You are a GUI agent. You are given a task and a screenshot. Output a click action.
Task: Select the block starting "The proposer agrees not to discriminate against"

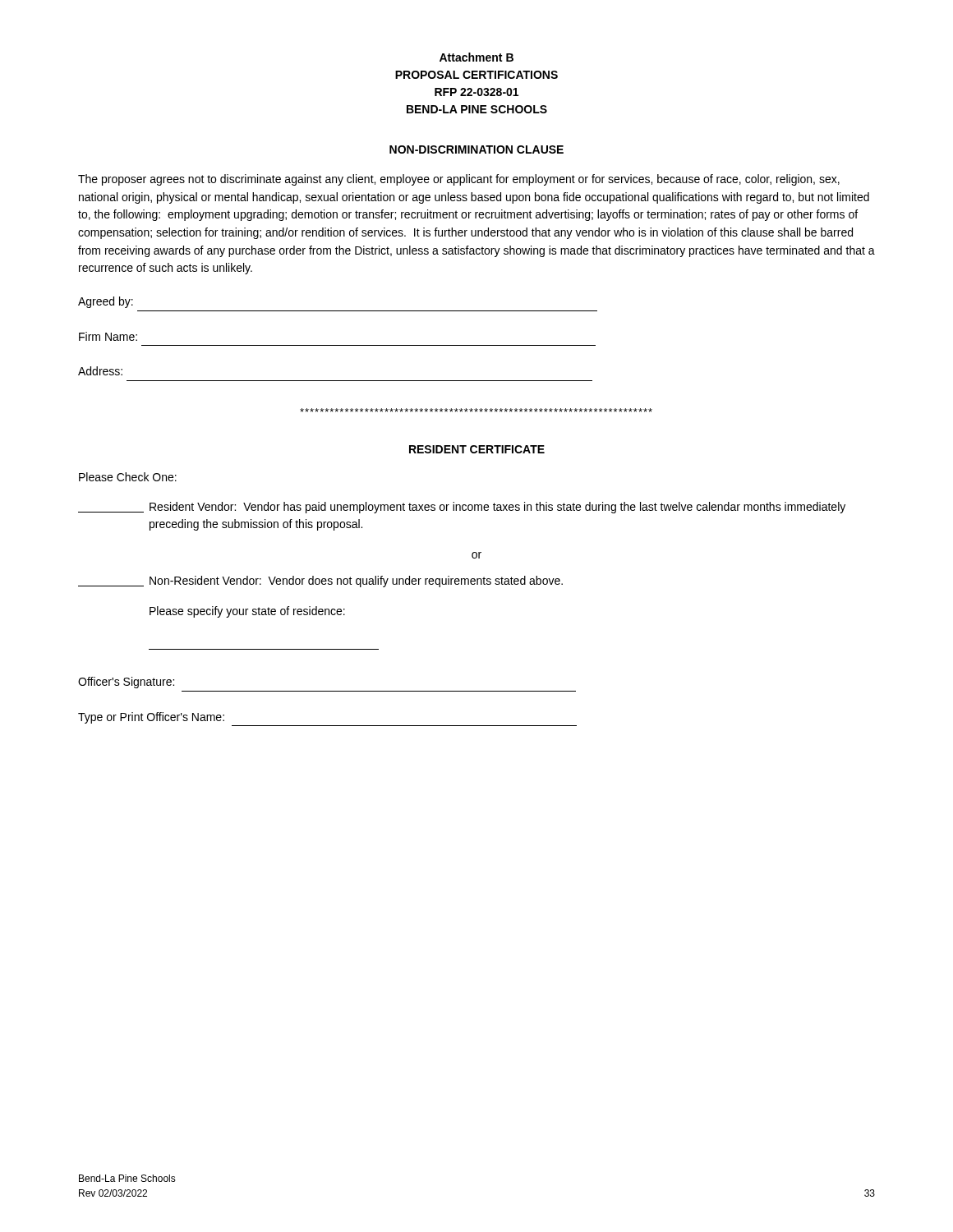click(x=476, y=224)
